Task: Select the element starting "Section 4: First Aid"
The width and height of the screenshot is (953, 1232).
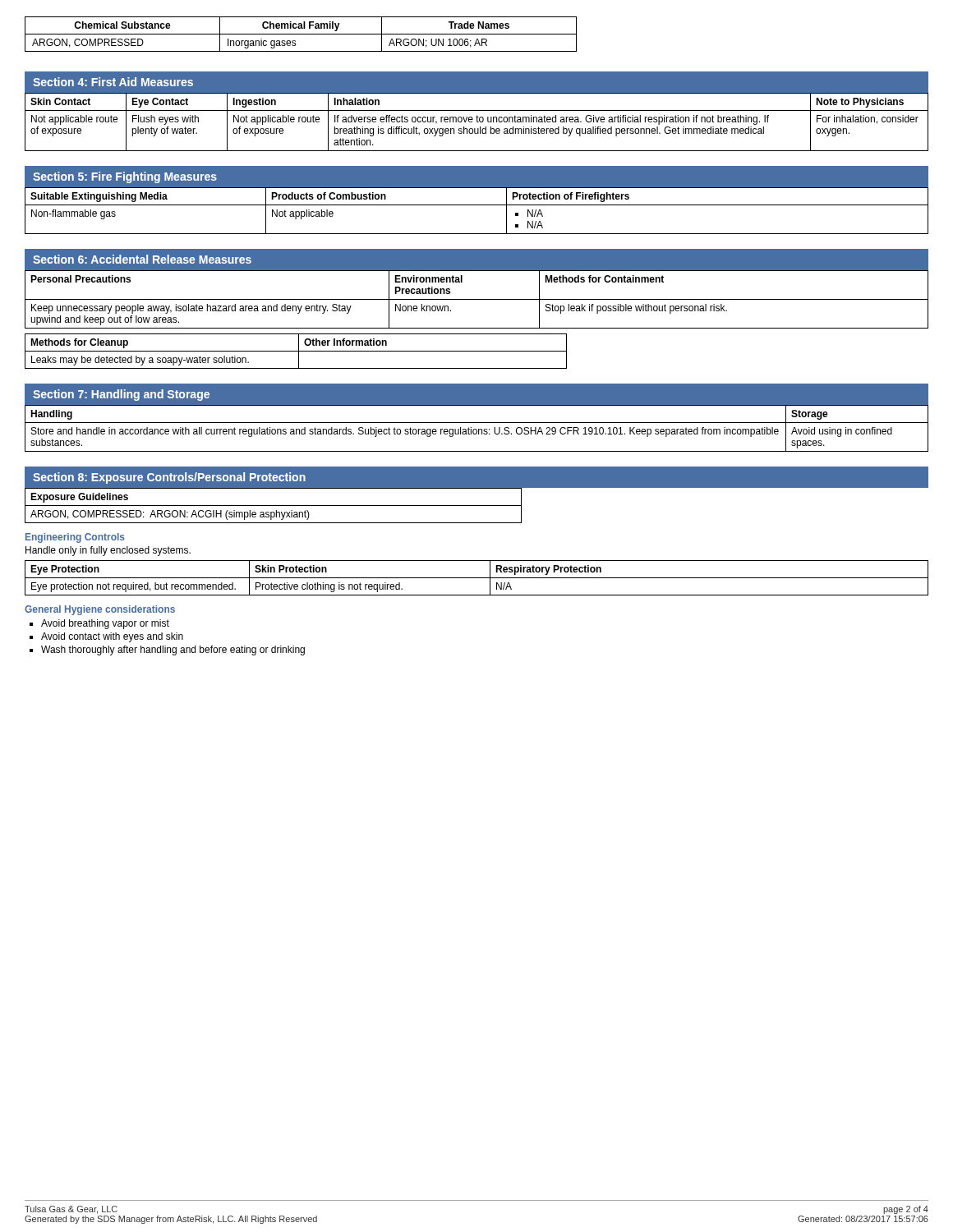Action: [113, 82]
